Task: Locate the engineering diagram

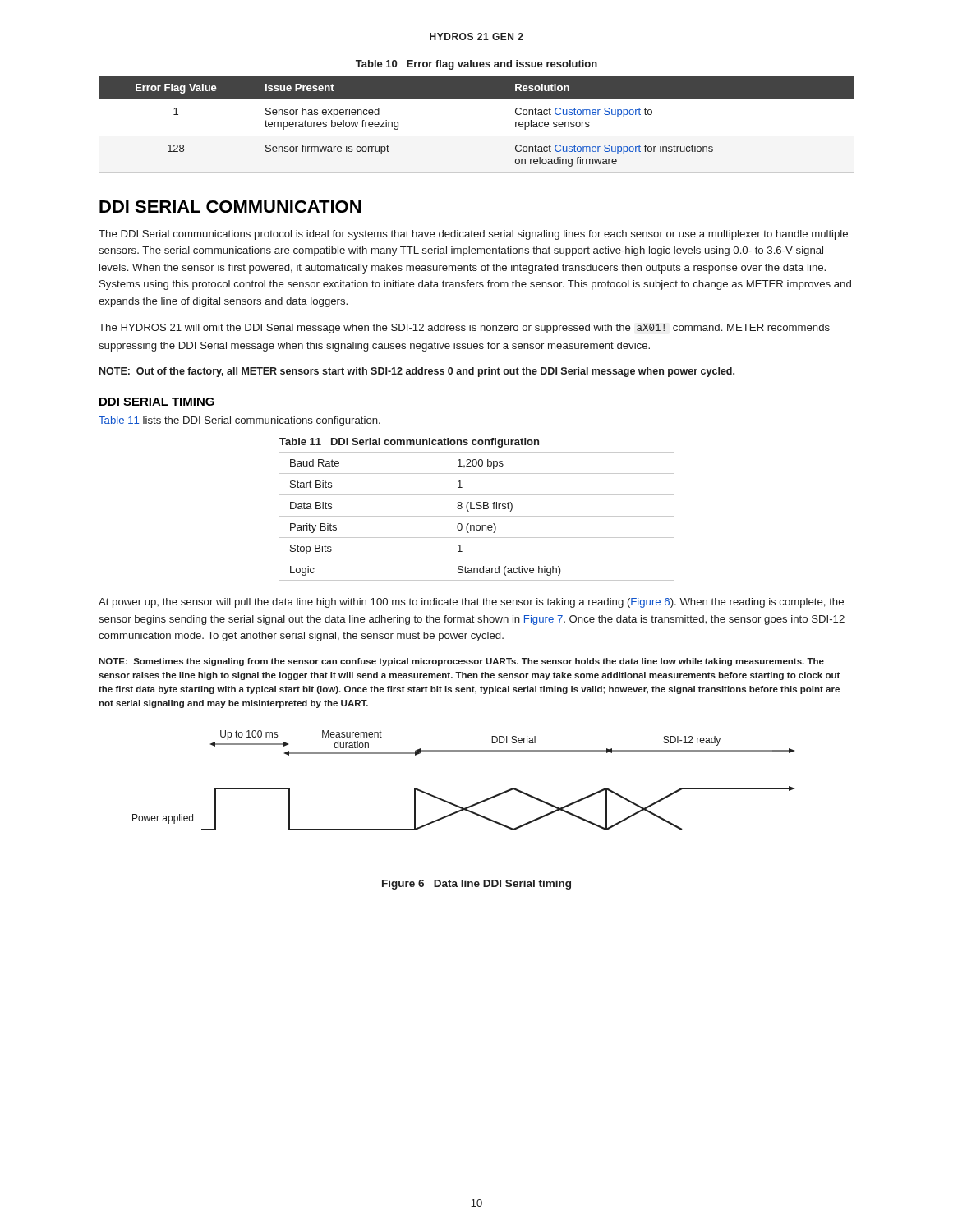Action: pyautogui.click(x=476, y=806)
